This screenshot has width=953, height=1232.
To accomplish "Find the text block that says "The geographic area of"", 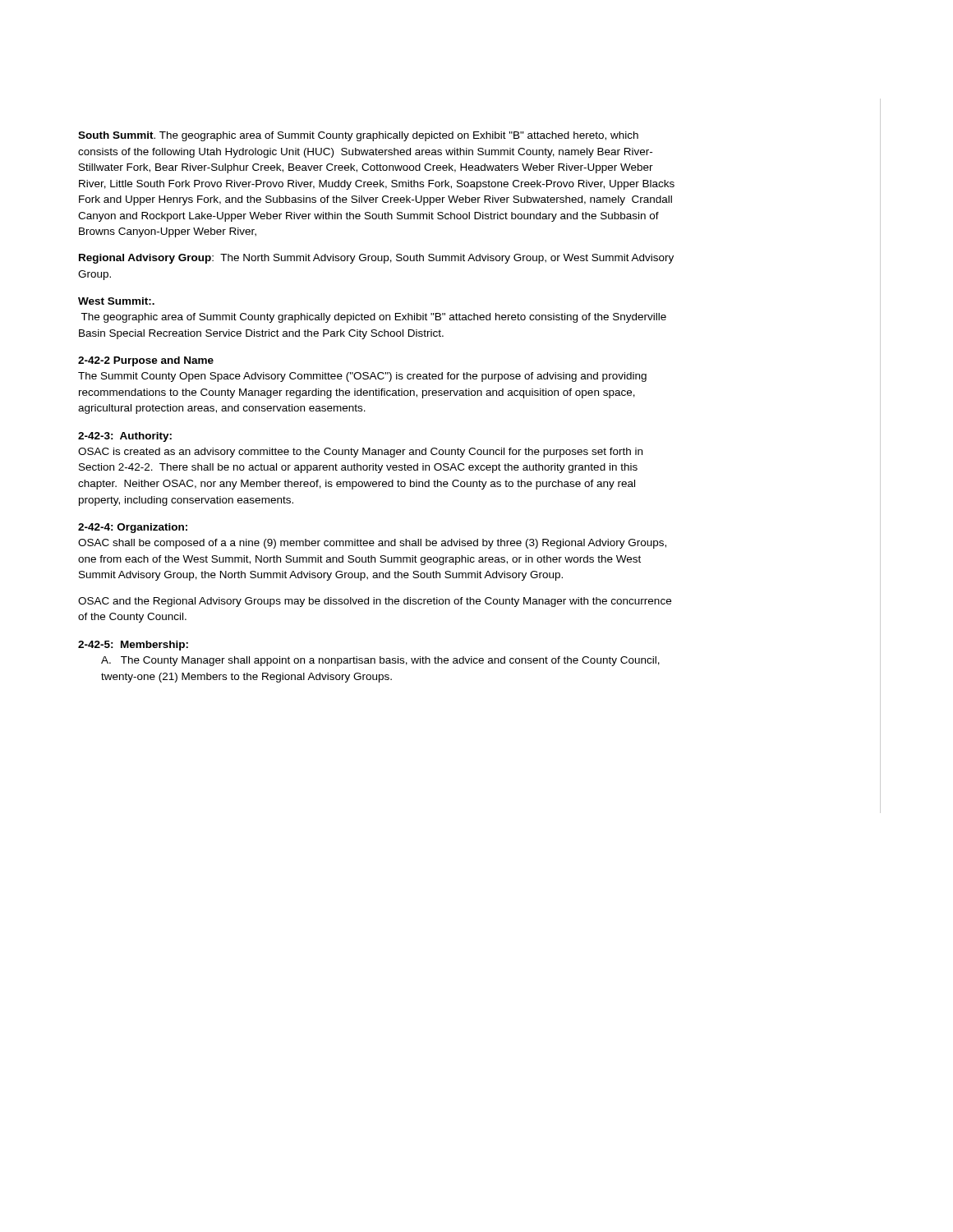I will pos(372,325).
